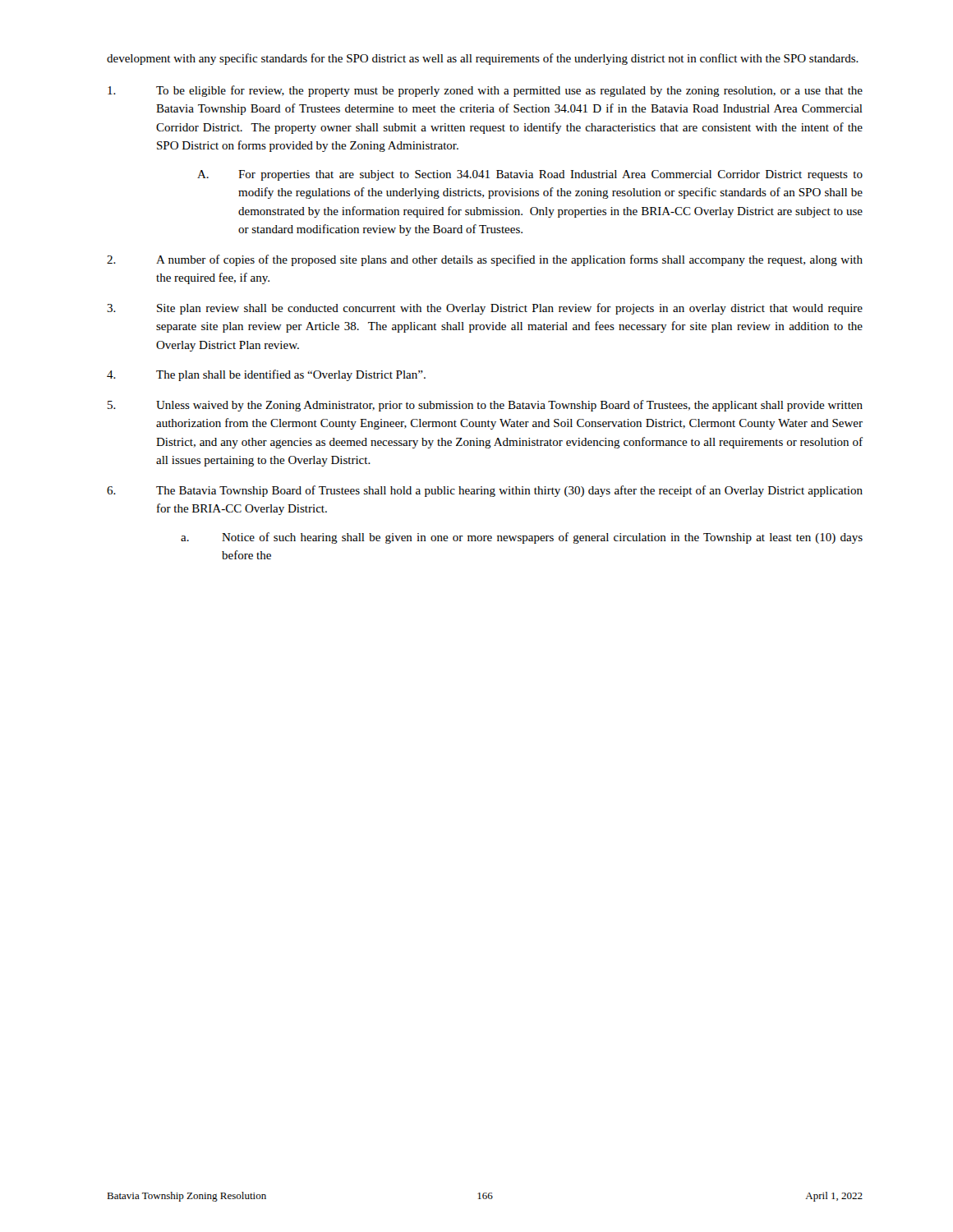Find the block starting "a. Notice of"
The height and width of the screenshot is (1232, 953).
(x=522, y=546)
